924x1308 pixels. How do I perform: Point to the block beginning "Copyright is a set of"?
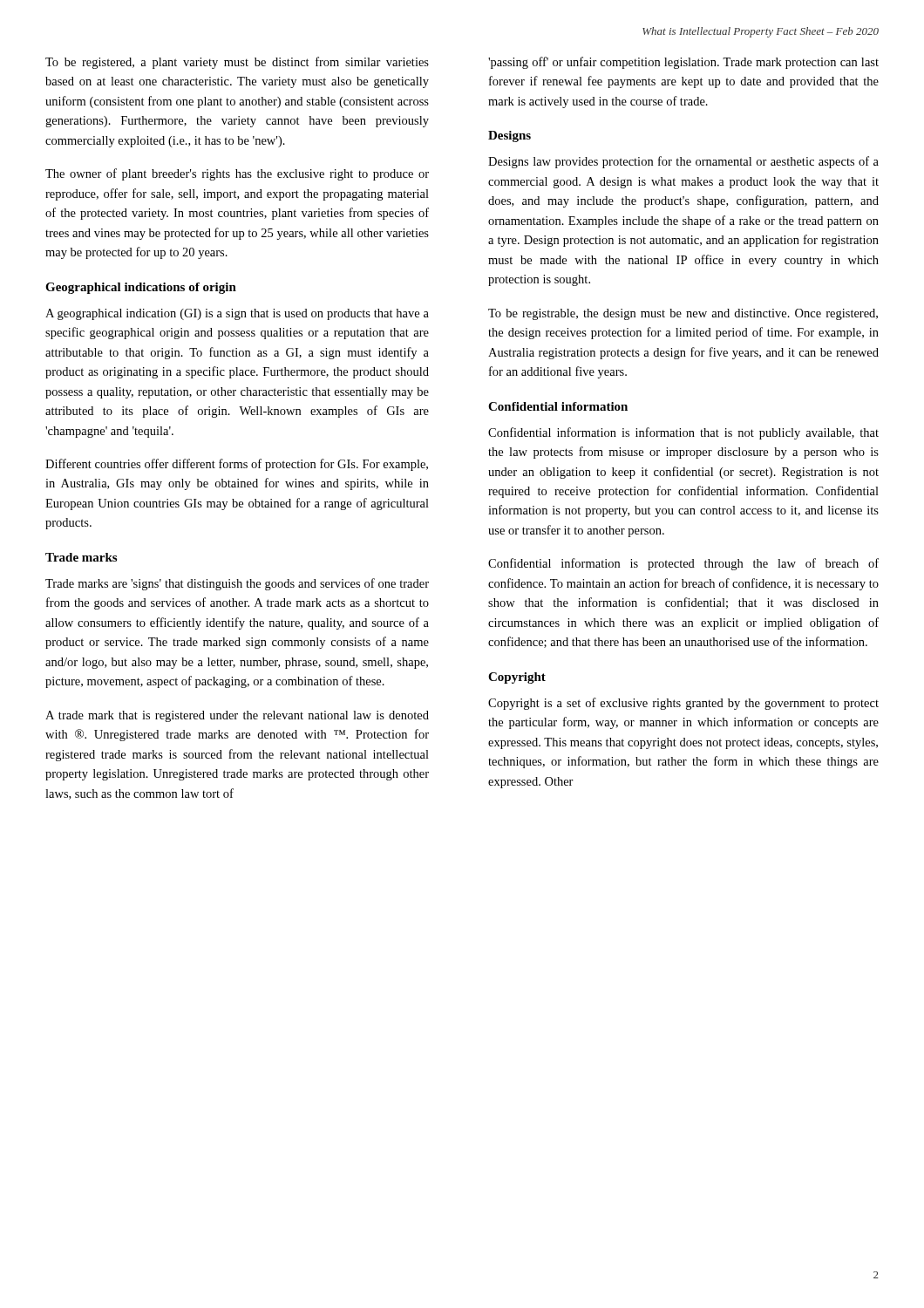pos(683,742)
